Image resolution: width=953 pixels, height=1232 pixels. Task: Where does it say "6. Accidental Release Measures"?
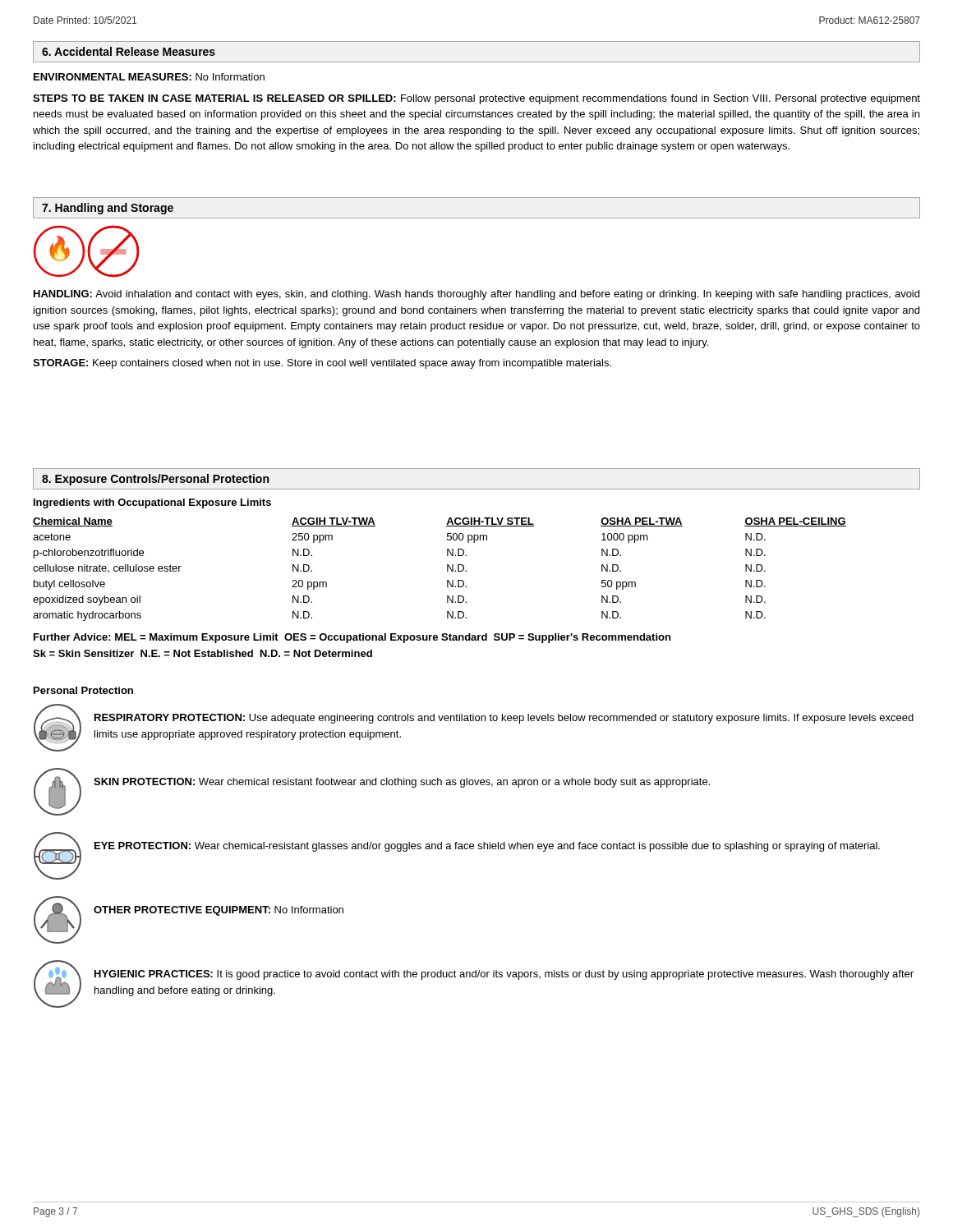coord(129,52)
